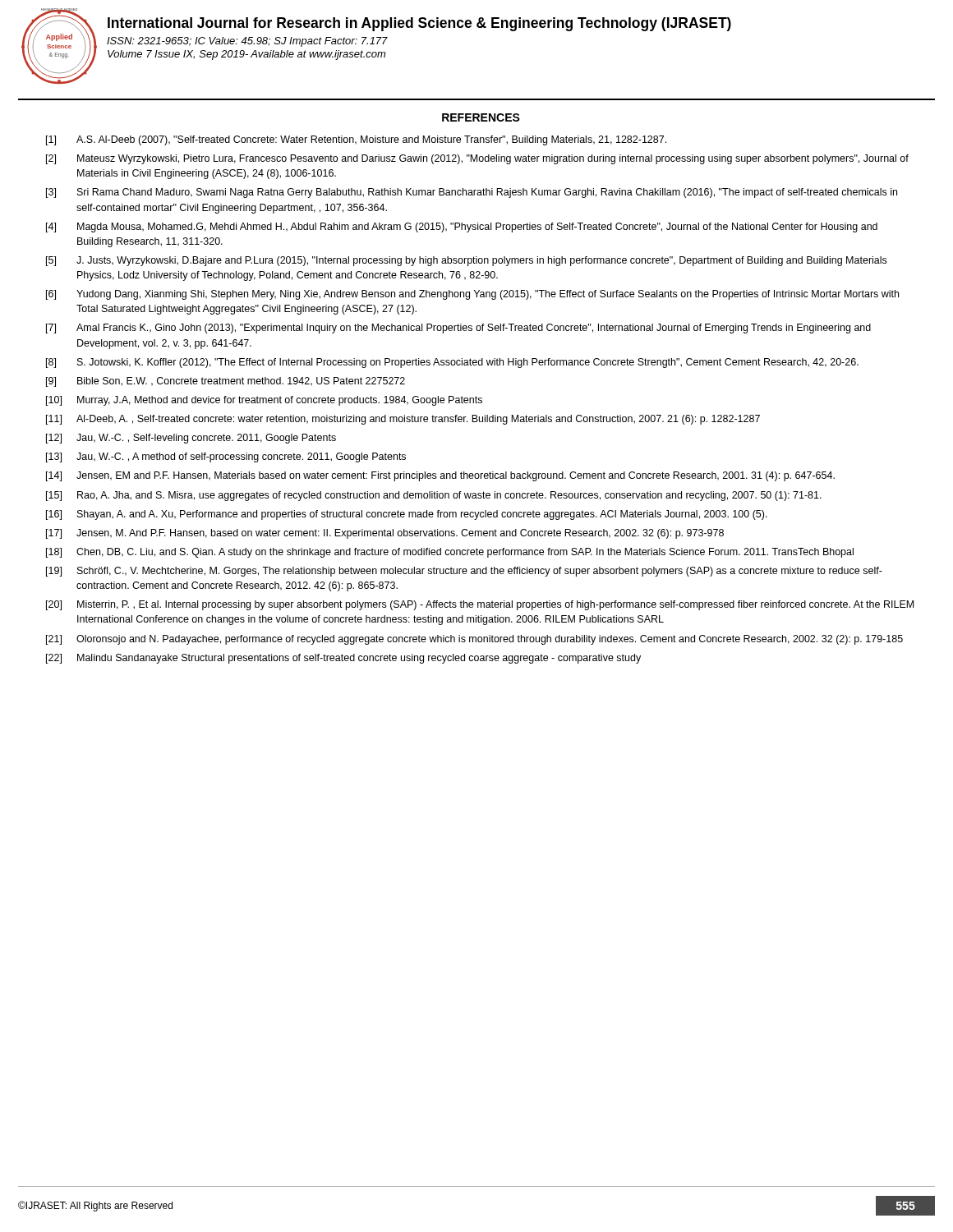
Task: Find the list item containing "[18]Chen, DB, C."
Action: pyautogui.click(x=481, y=552)
